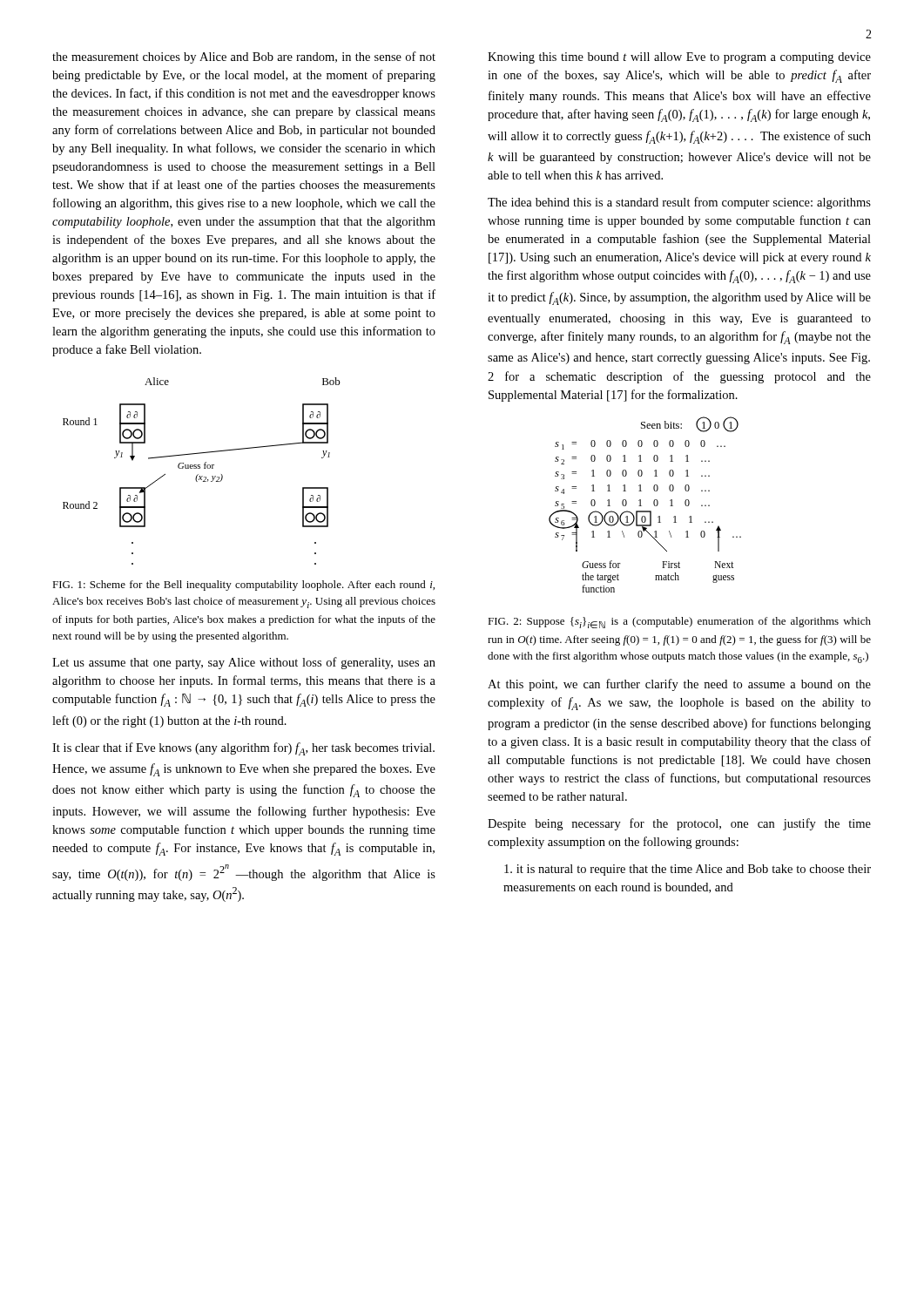Where is the passage that starts "It is clear that if"?
Image resolution: width=924 pixels, height=1307 pixels.
[x=244, y=821]
